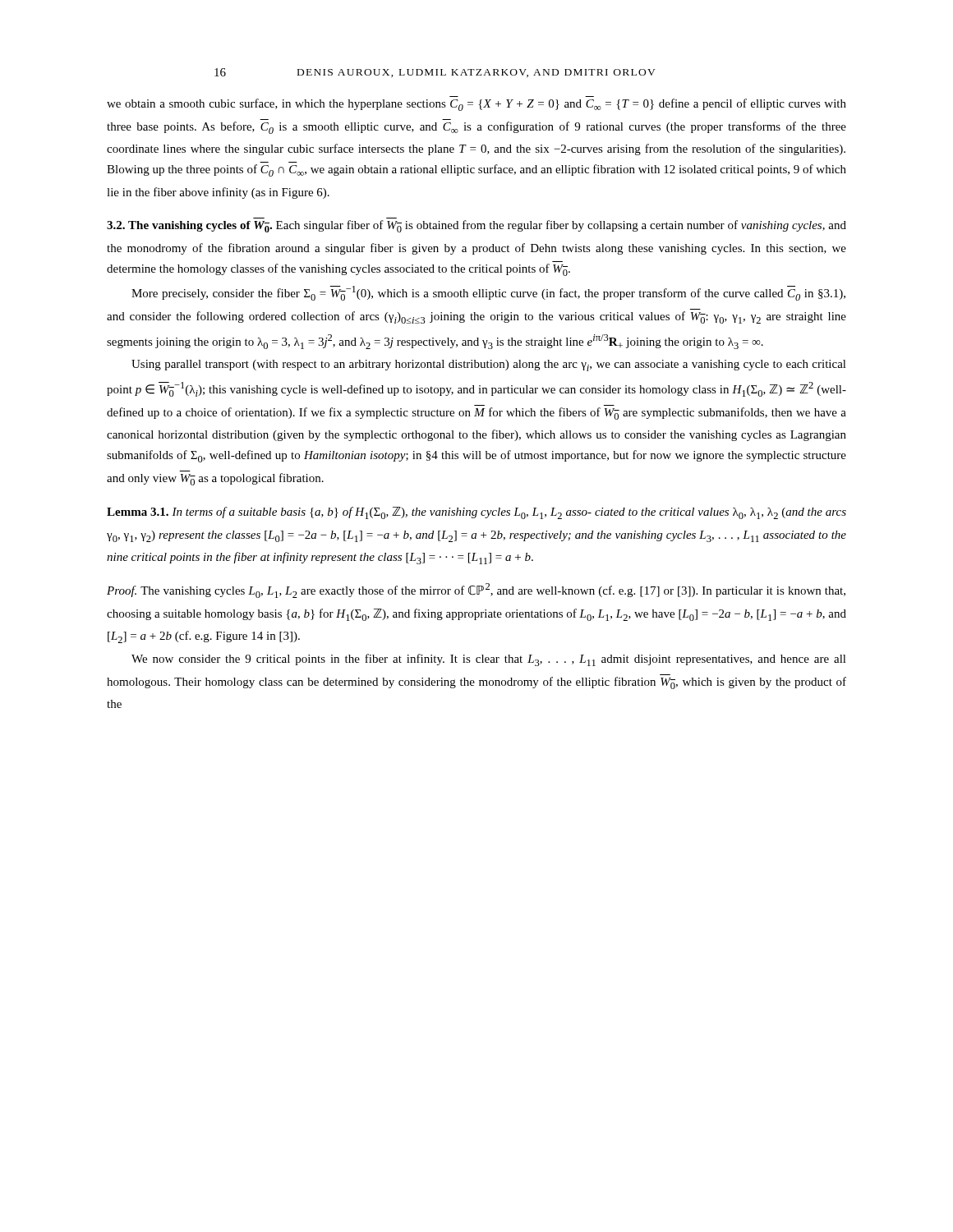This screenshot has height=1232, width=953.
Task: Click on the section header that reads "3.2. The vanishing cycles of W0."
Action: (x=476, y=248)
